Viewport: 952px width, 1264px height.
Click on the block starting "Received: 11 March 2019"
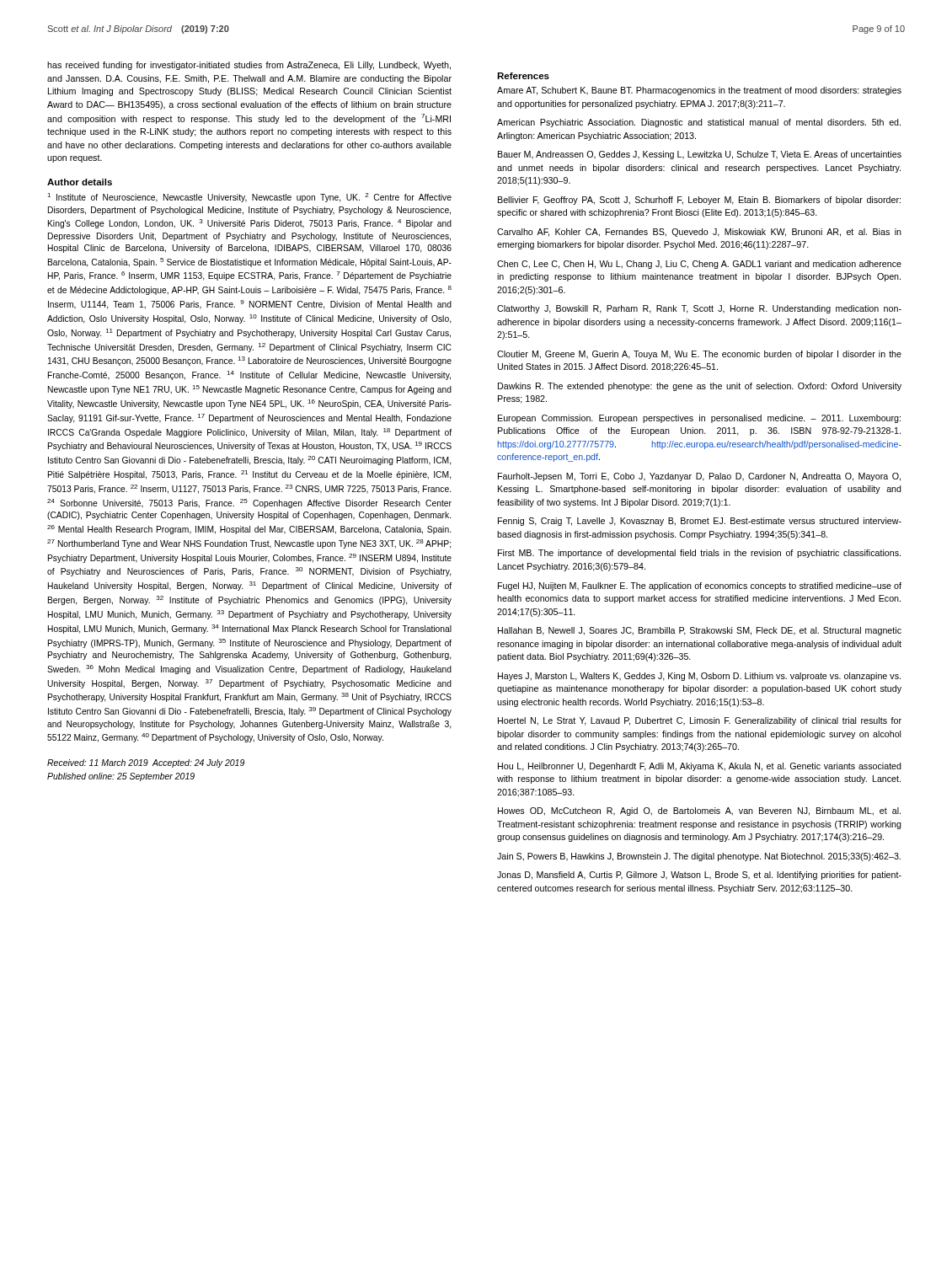(x=249, y=770)
